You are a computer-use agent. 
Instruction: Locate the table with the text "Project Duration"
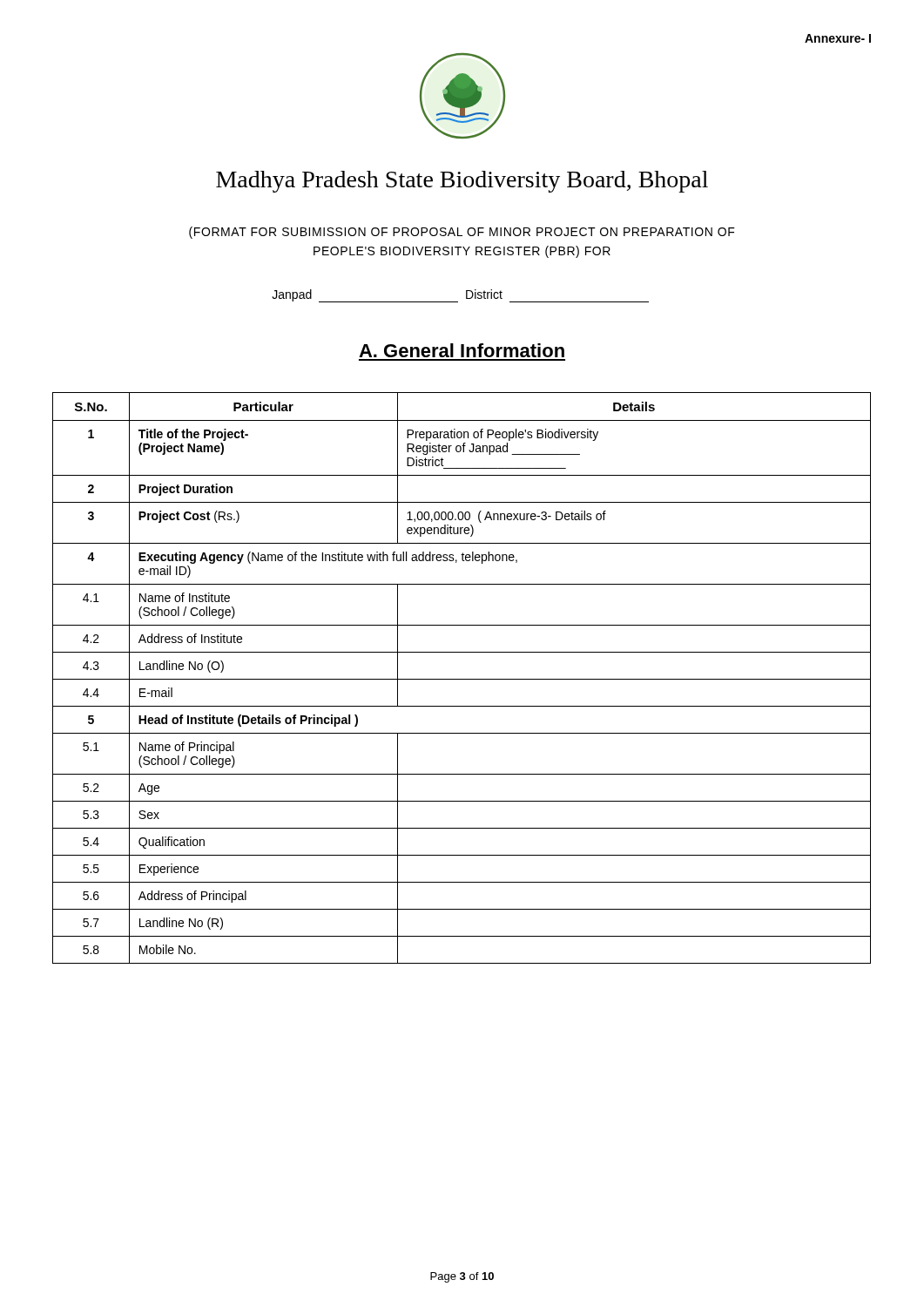point(462,678)
